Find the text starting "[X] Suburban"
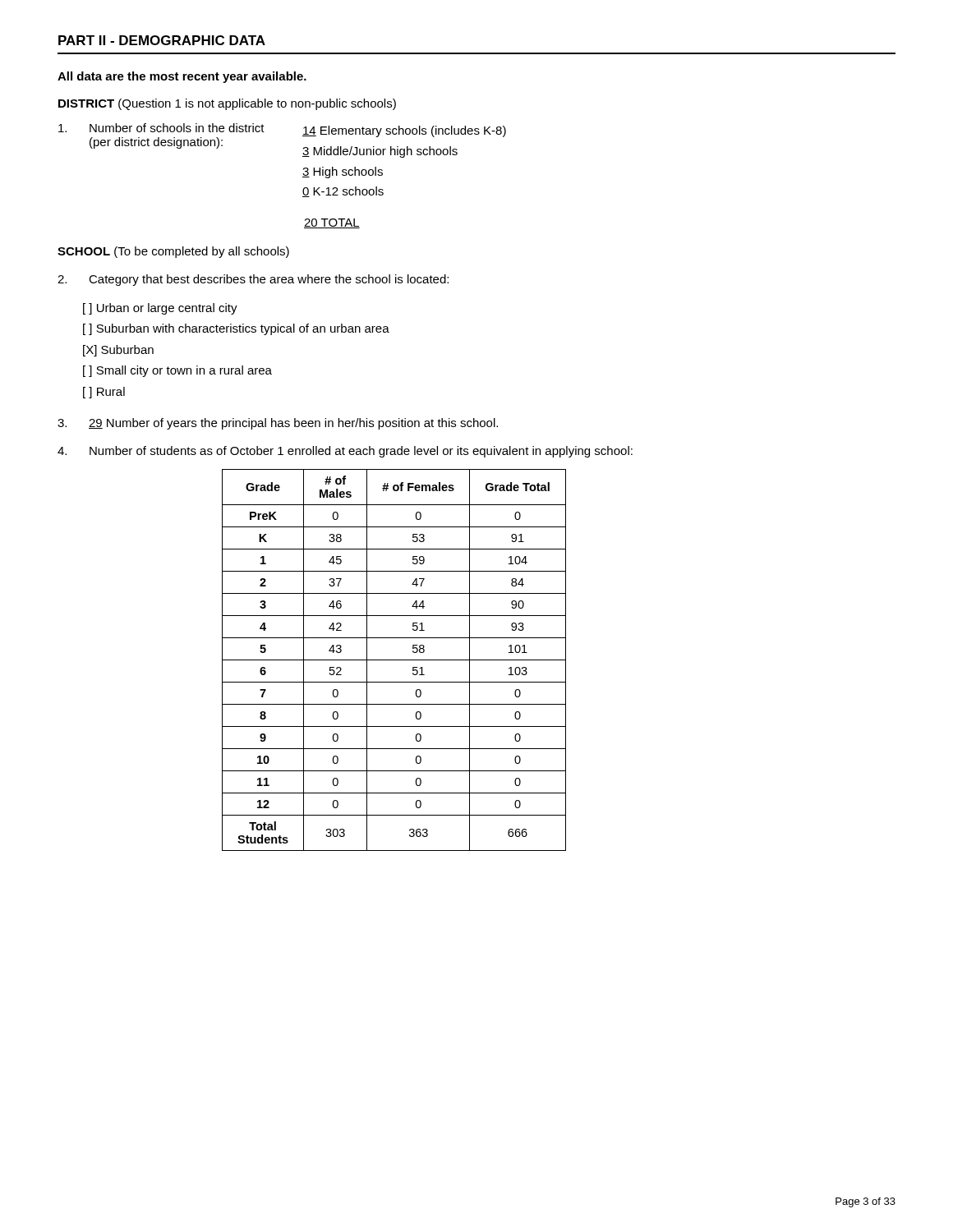Screen dimensions: 1232x953 click(118, 349)
